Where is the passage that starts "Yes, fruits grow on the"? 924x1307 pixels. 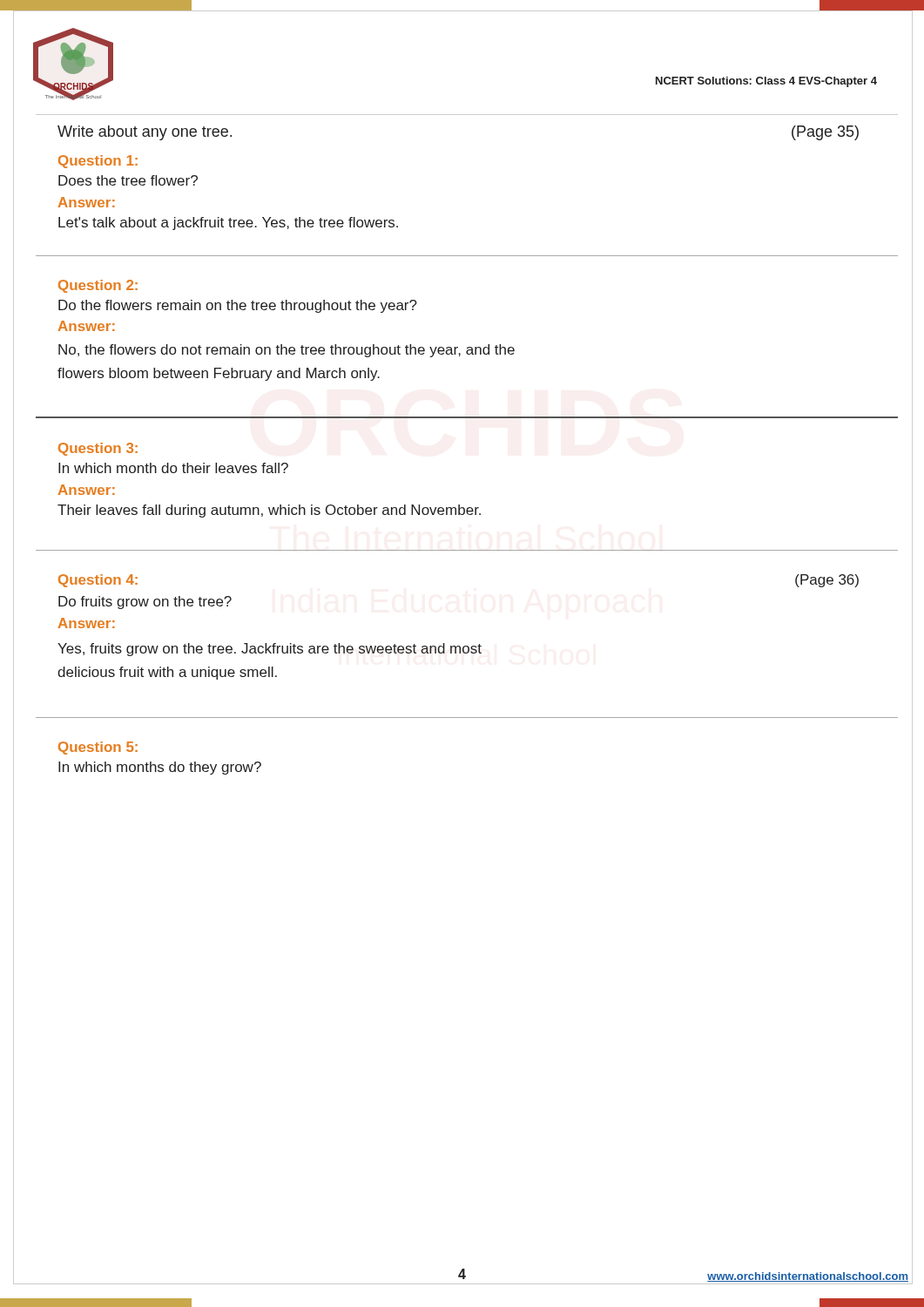270,661
